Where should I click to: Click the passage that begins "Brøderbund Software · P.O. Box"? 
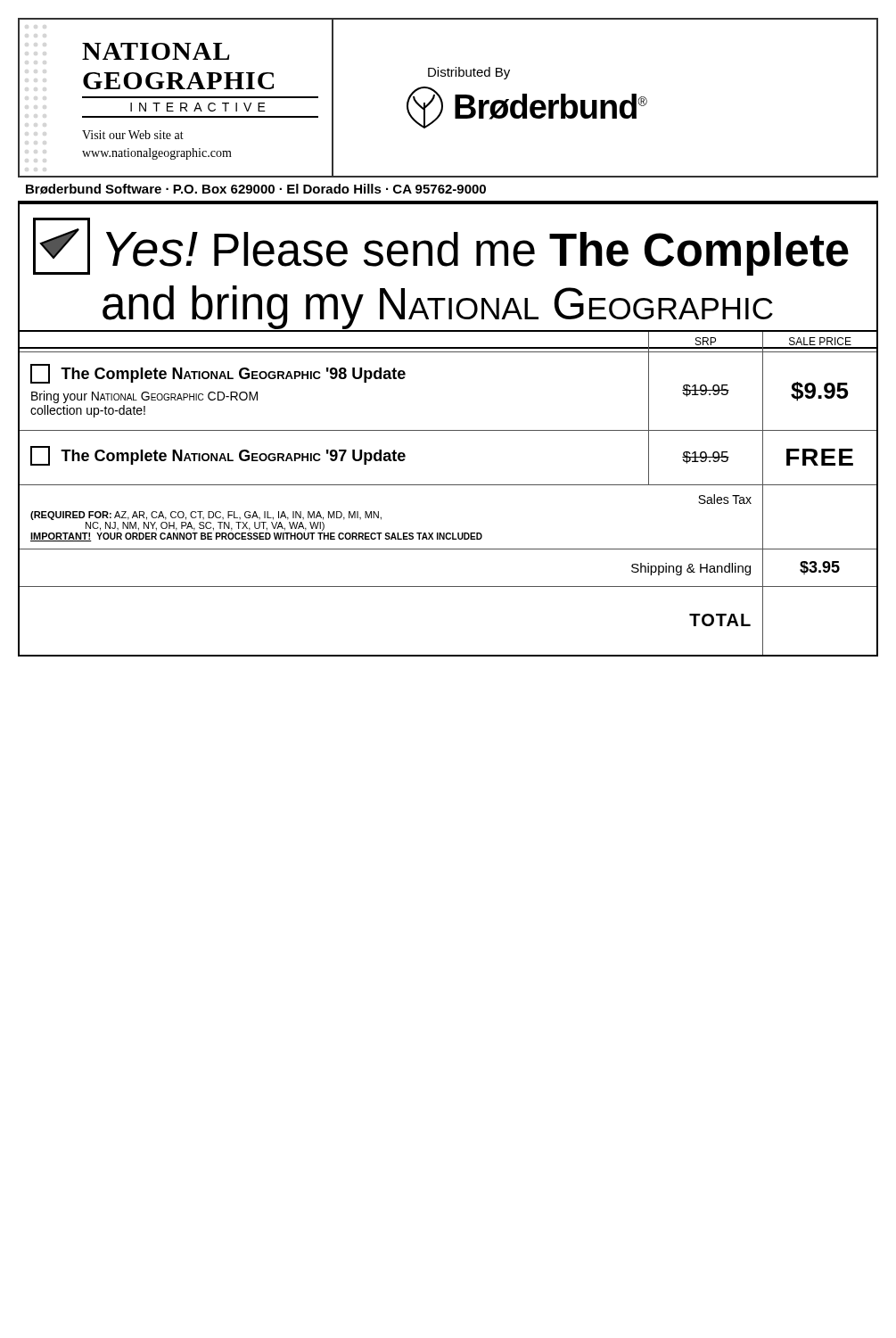click(x=256, y=189)
